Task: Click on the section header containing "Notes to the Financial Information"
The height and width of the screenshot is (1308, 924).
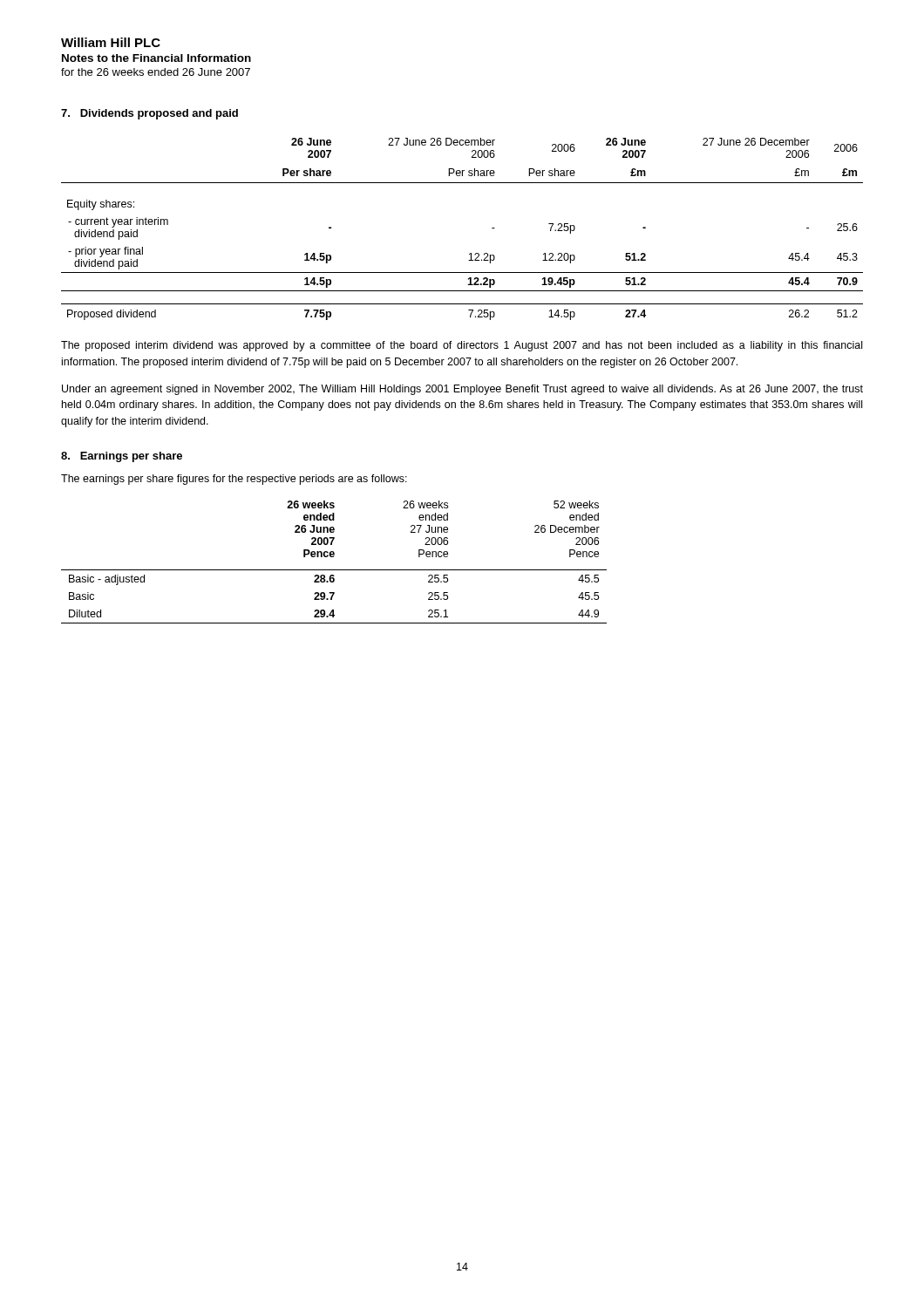Action: click(156, 58)
